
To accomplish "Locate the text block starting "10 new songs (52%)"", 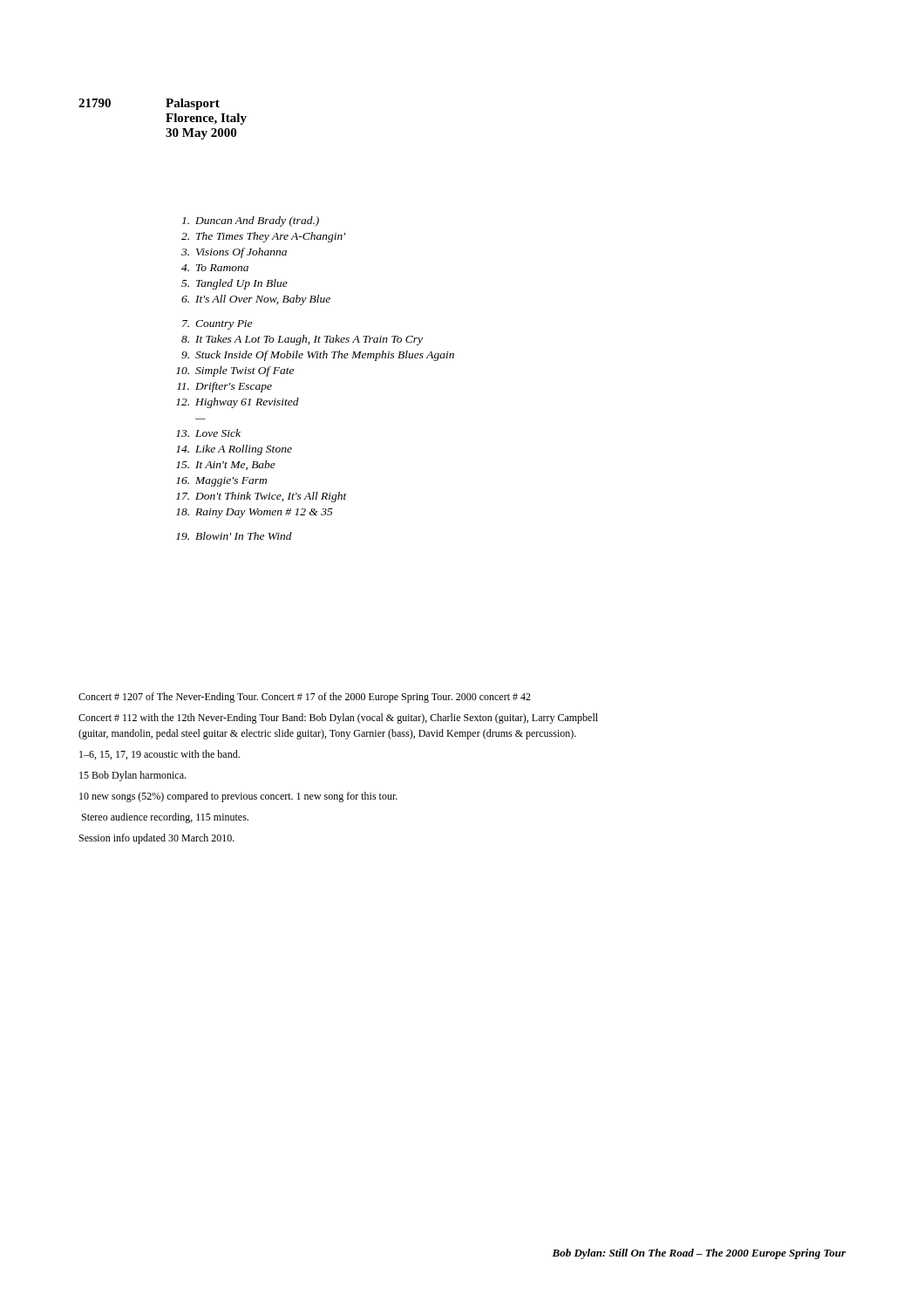I will point(238,796).
